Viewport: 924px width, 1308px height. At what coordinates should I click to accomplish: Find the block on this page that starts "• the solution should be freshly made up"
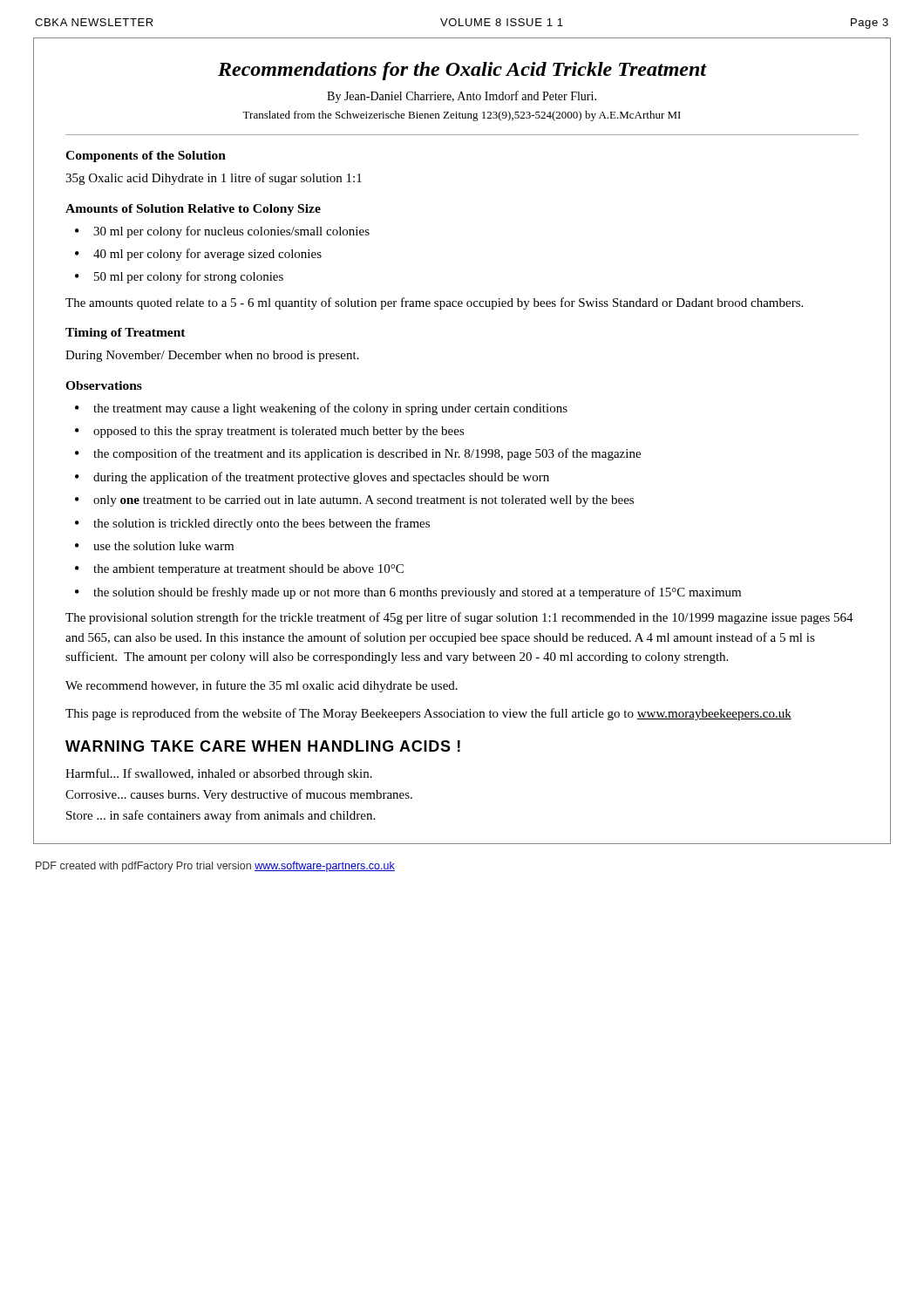[466, 593]
